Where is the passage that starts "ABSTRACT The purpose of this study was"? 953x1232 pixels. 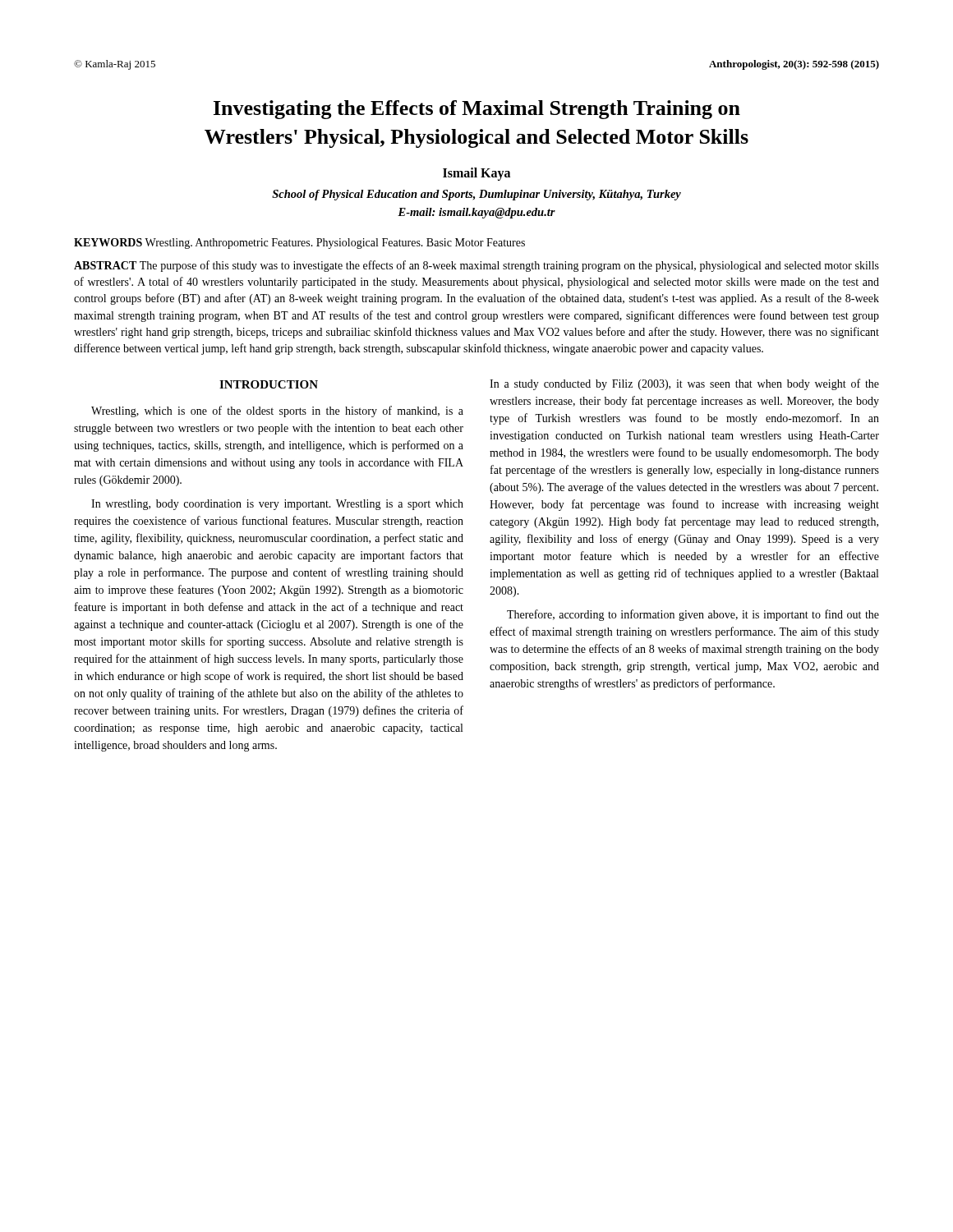(476, 307)
